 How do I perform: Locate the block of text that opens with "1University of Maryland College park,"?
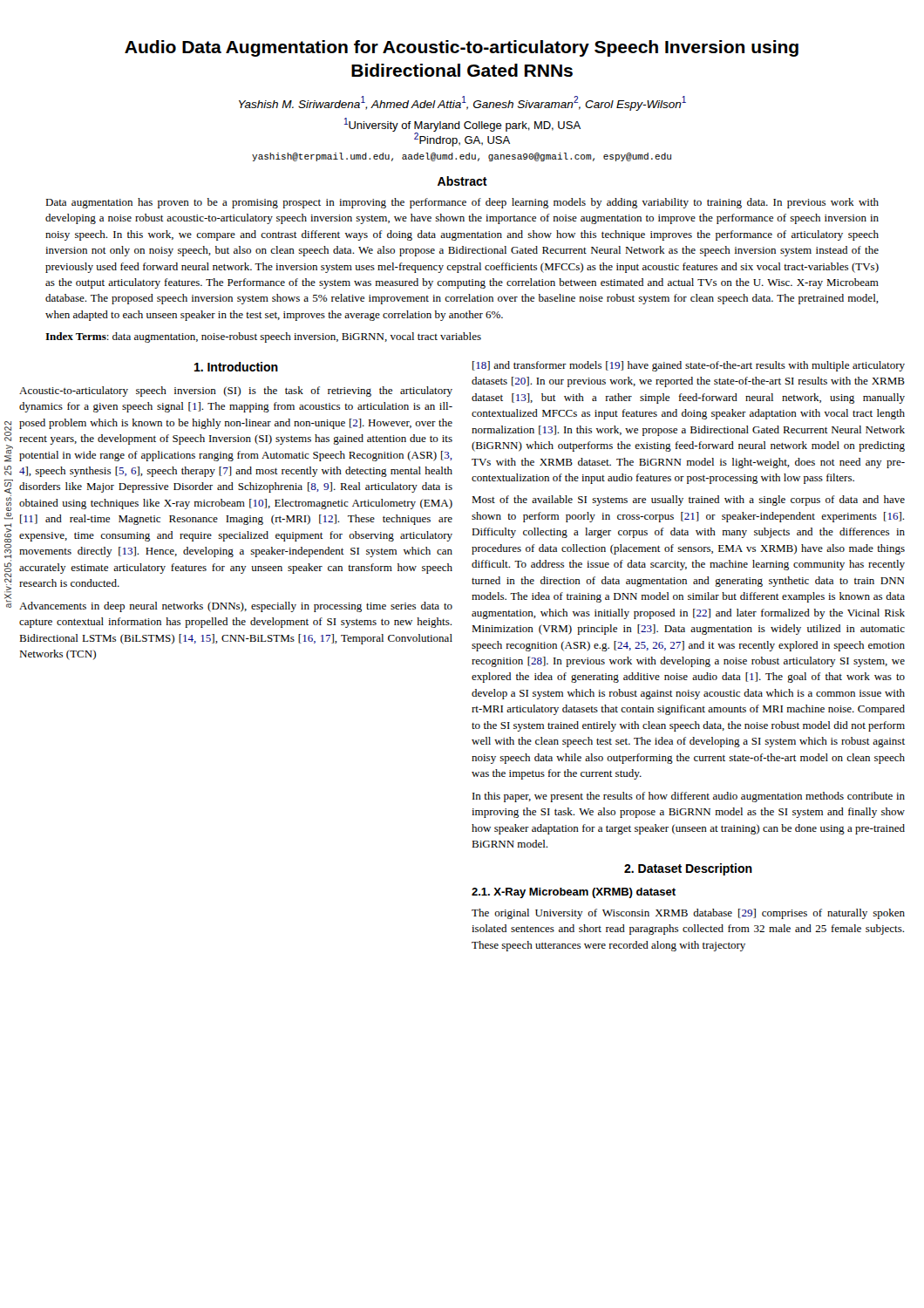462,132
